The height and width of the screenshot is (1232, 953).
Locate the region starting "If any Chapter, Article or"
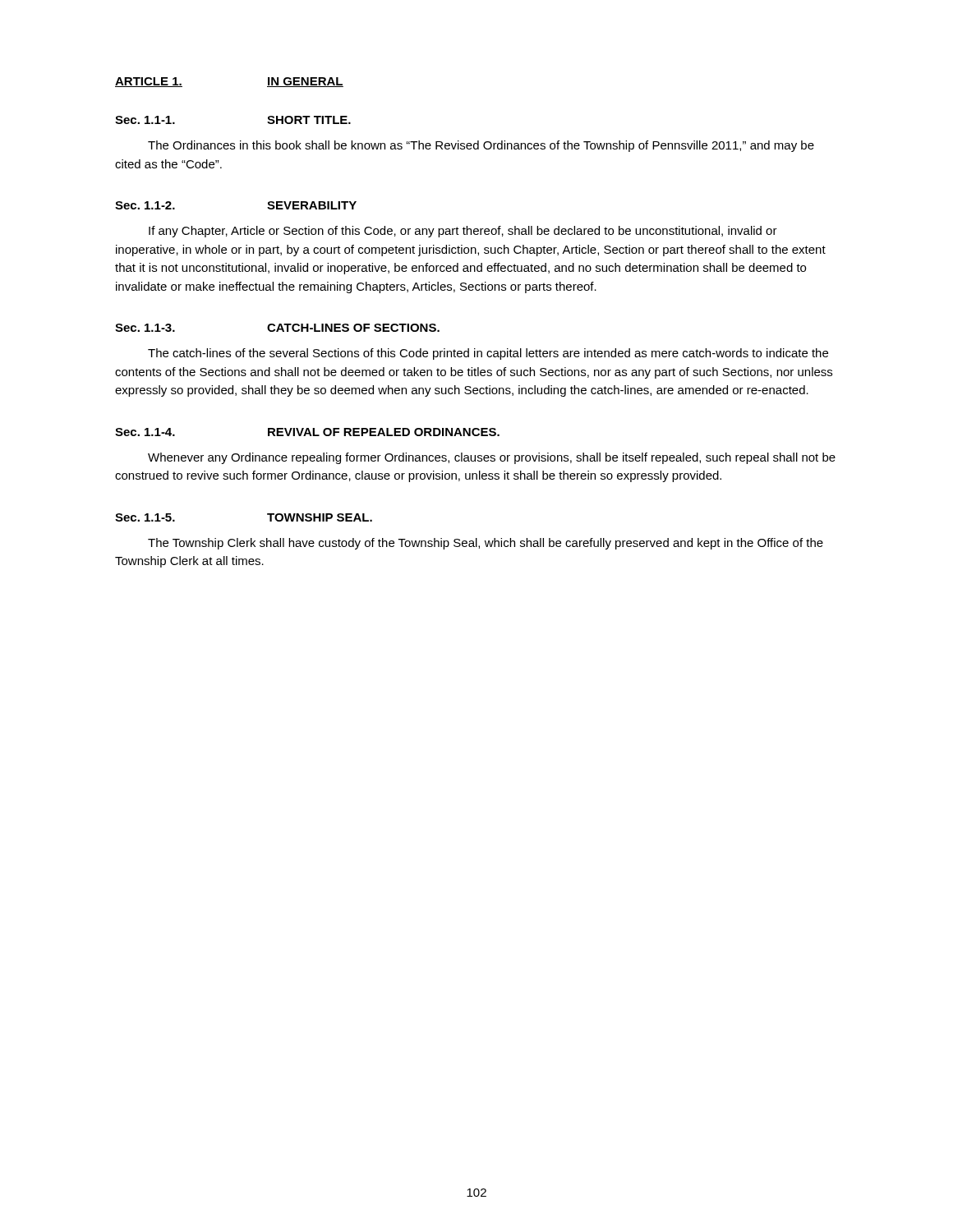[x=470, y=258]
